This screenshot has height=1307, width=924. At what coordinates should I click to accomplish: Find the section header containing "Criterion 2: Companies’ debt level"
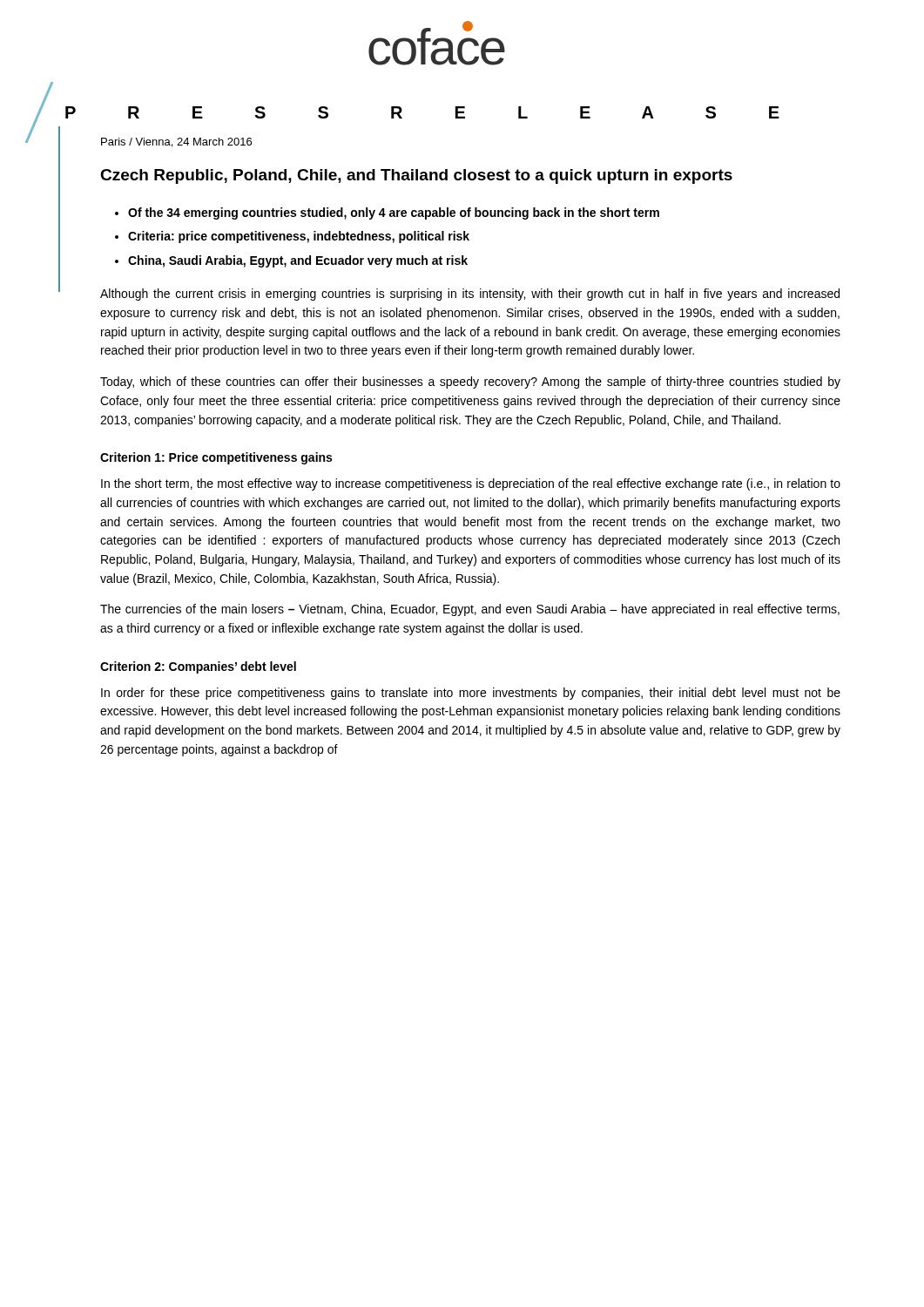point(198,666)
